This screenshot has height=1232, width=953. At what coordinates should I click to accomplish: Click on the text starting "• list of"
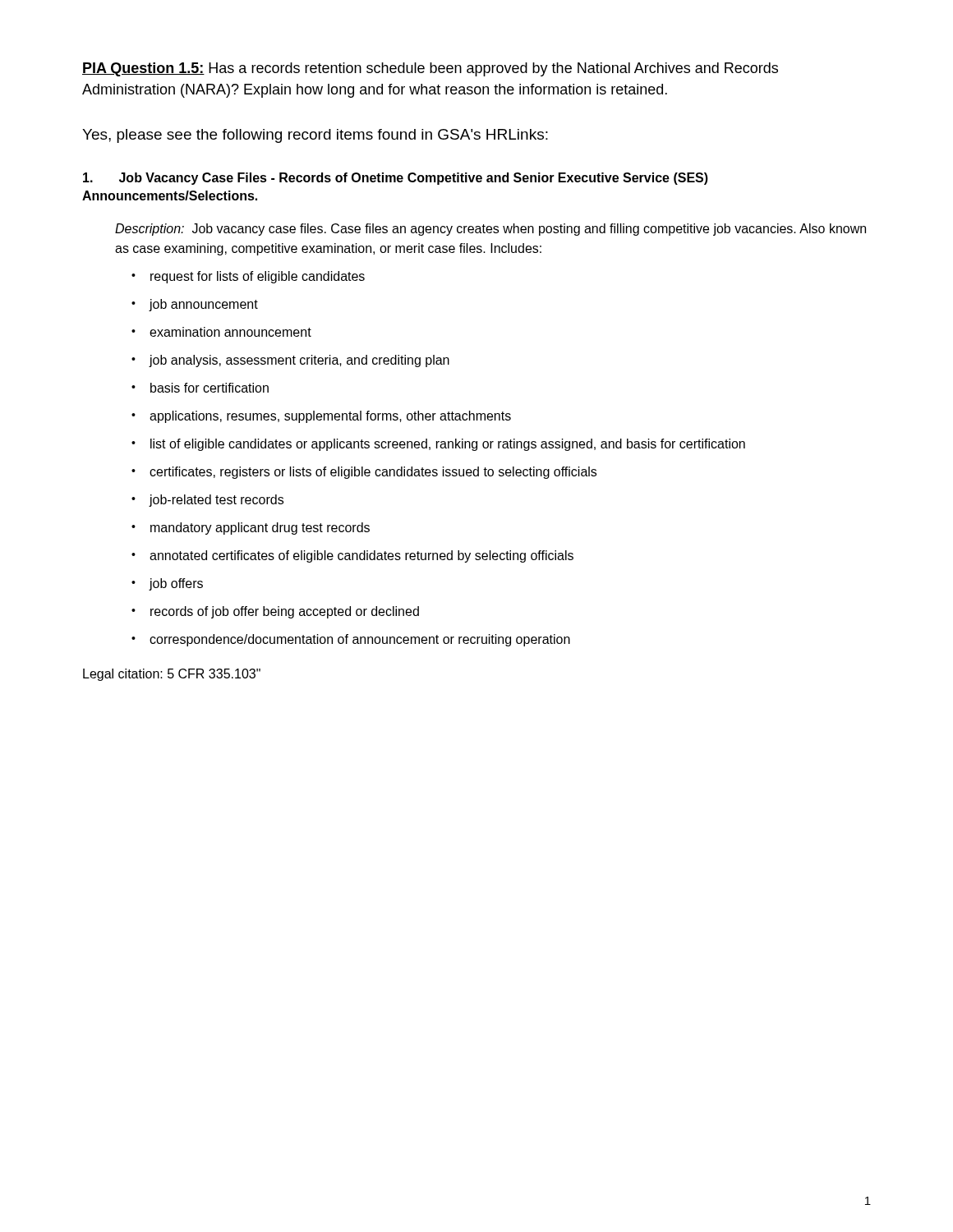pyautogui.click(x=501, y=444)
